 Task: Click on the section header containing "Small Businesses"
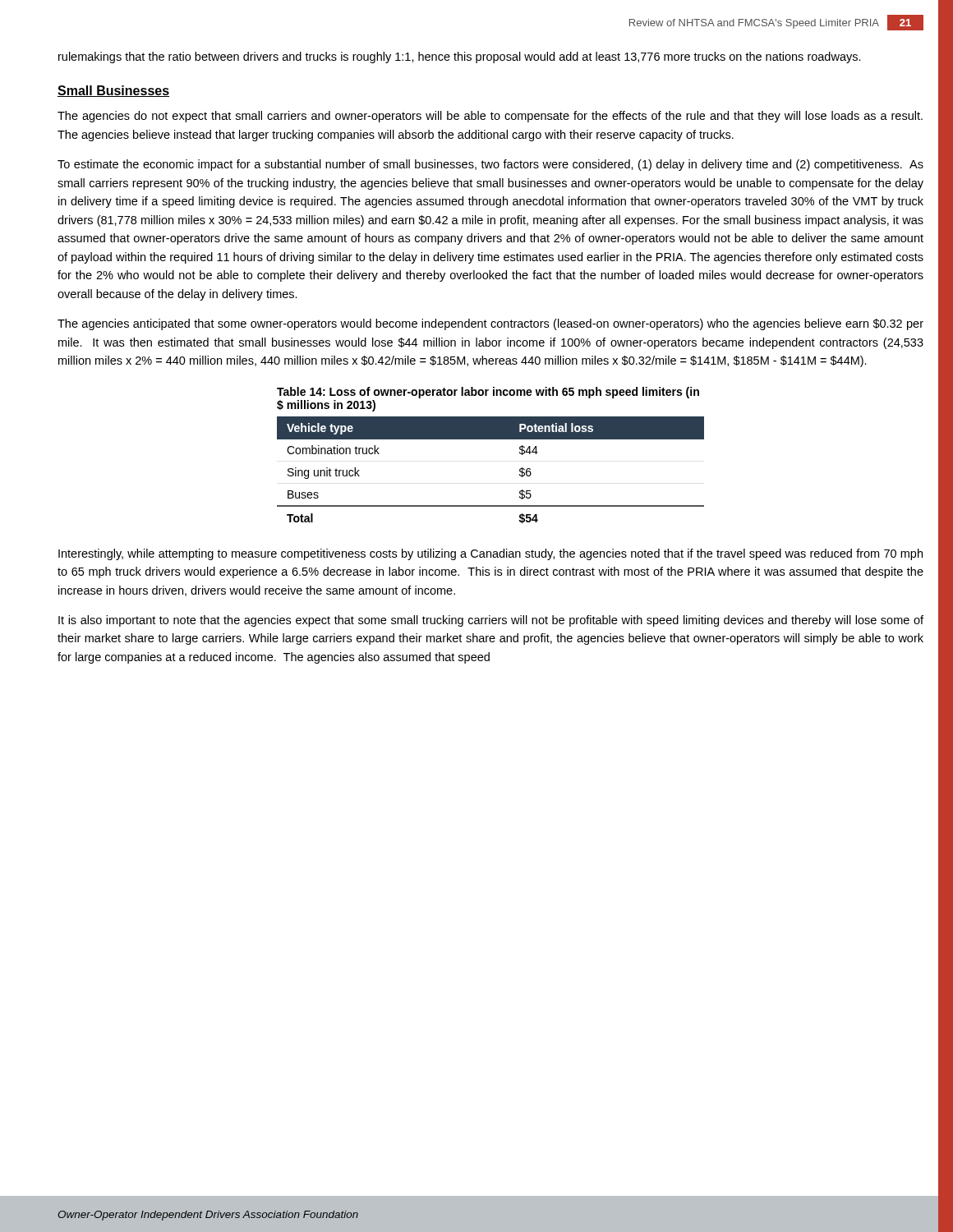113,91
